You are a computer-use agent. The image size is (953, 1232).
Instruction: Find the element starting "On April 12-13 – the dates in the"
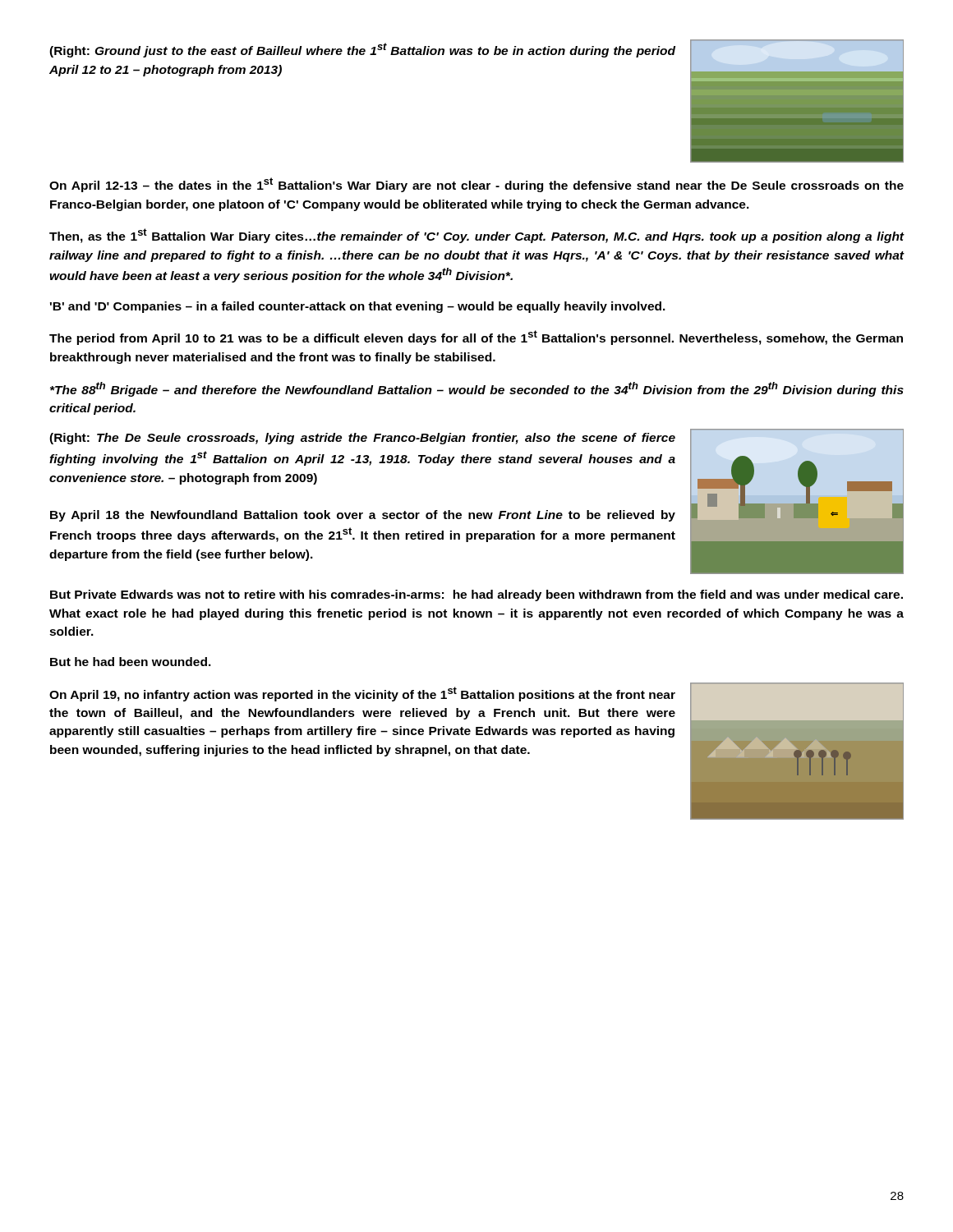(x=476, y=193)
